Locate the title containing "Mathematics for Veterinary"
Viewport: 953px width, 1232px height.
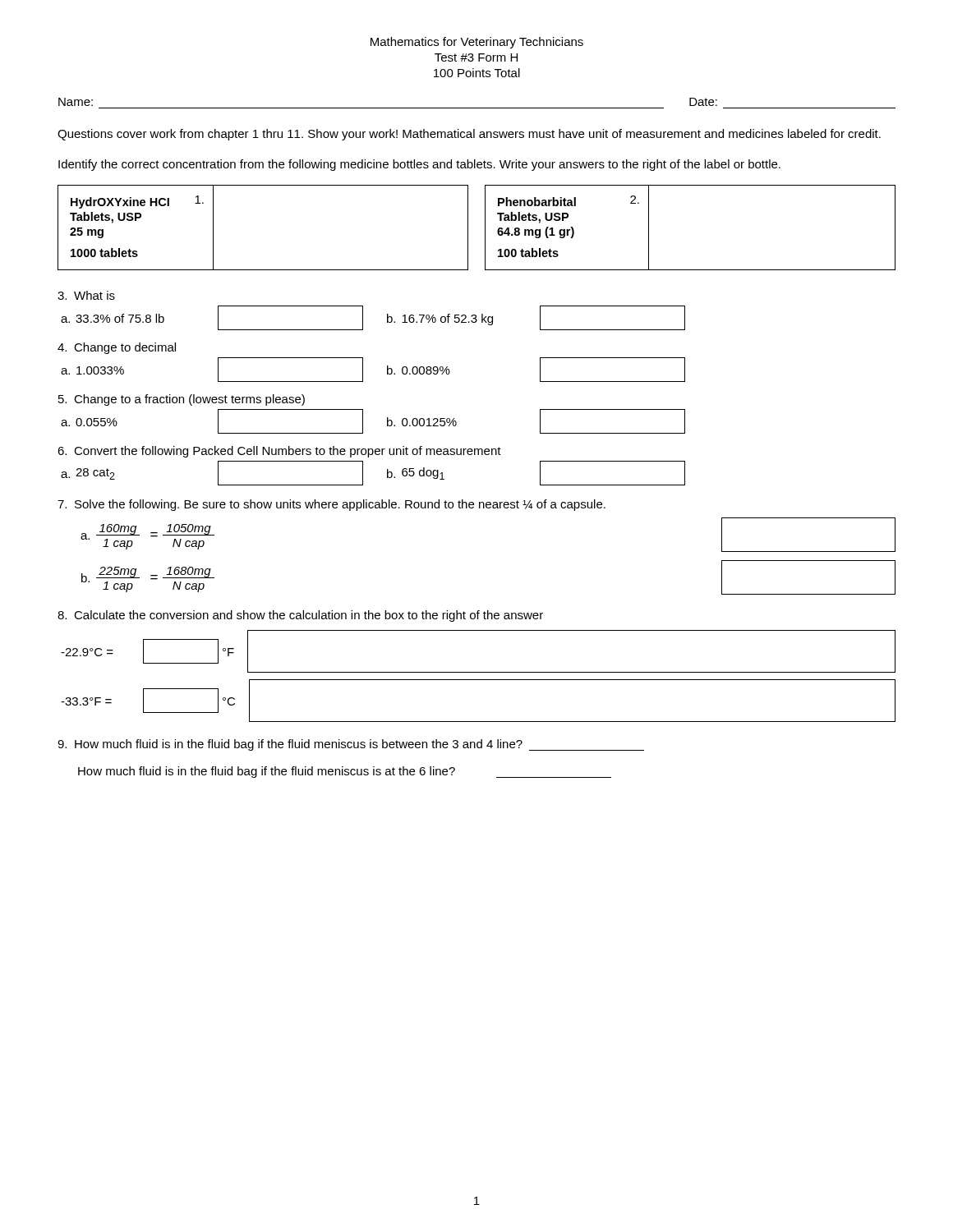[x=476, y=57]
